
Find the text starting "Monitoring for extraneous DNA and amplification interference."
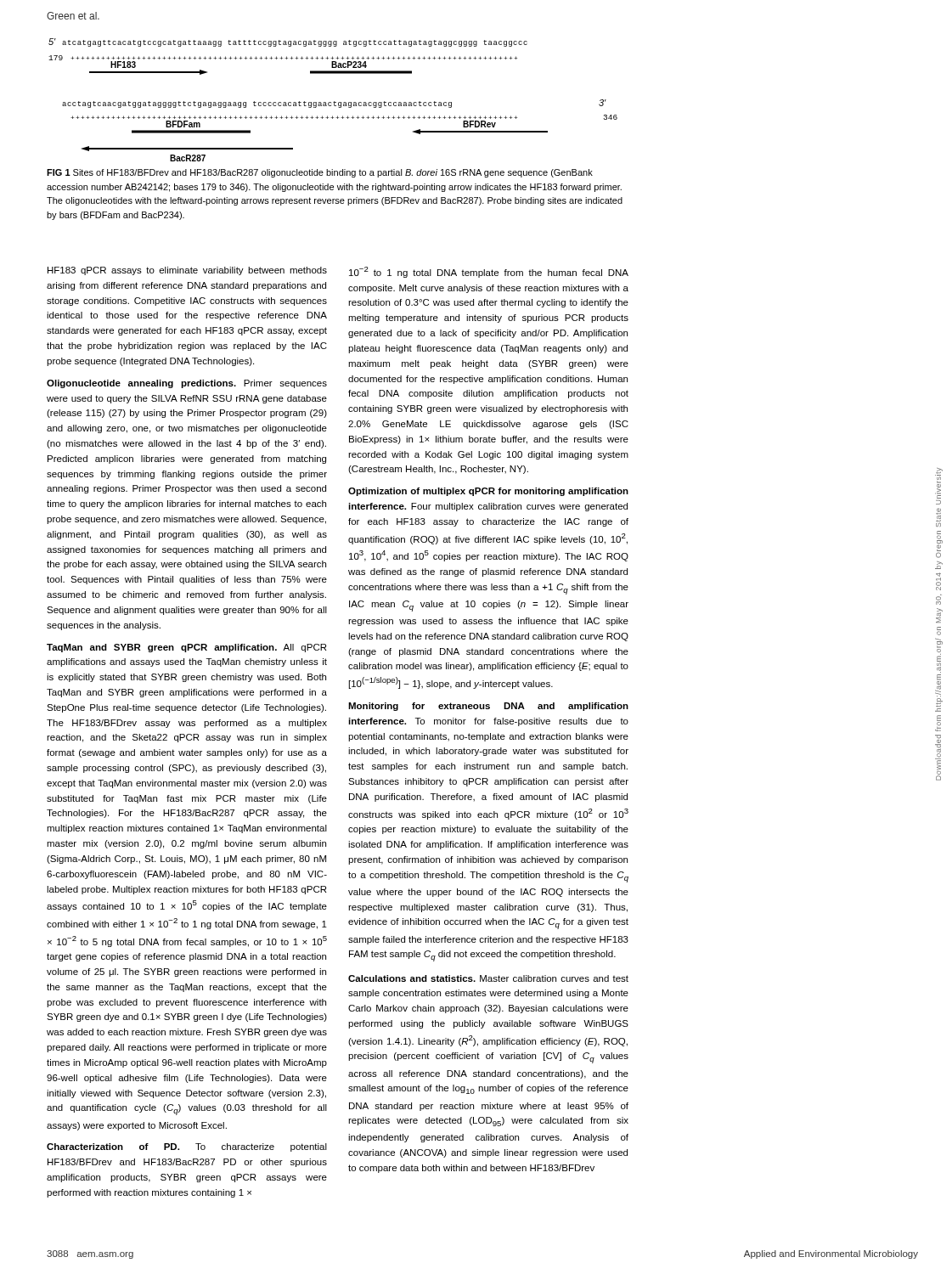(488, 832)
